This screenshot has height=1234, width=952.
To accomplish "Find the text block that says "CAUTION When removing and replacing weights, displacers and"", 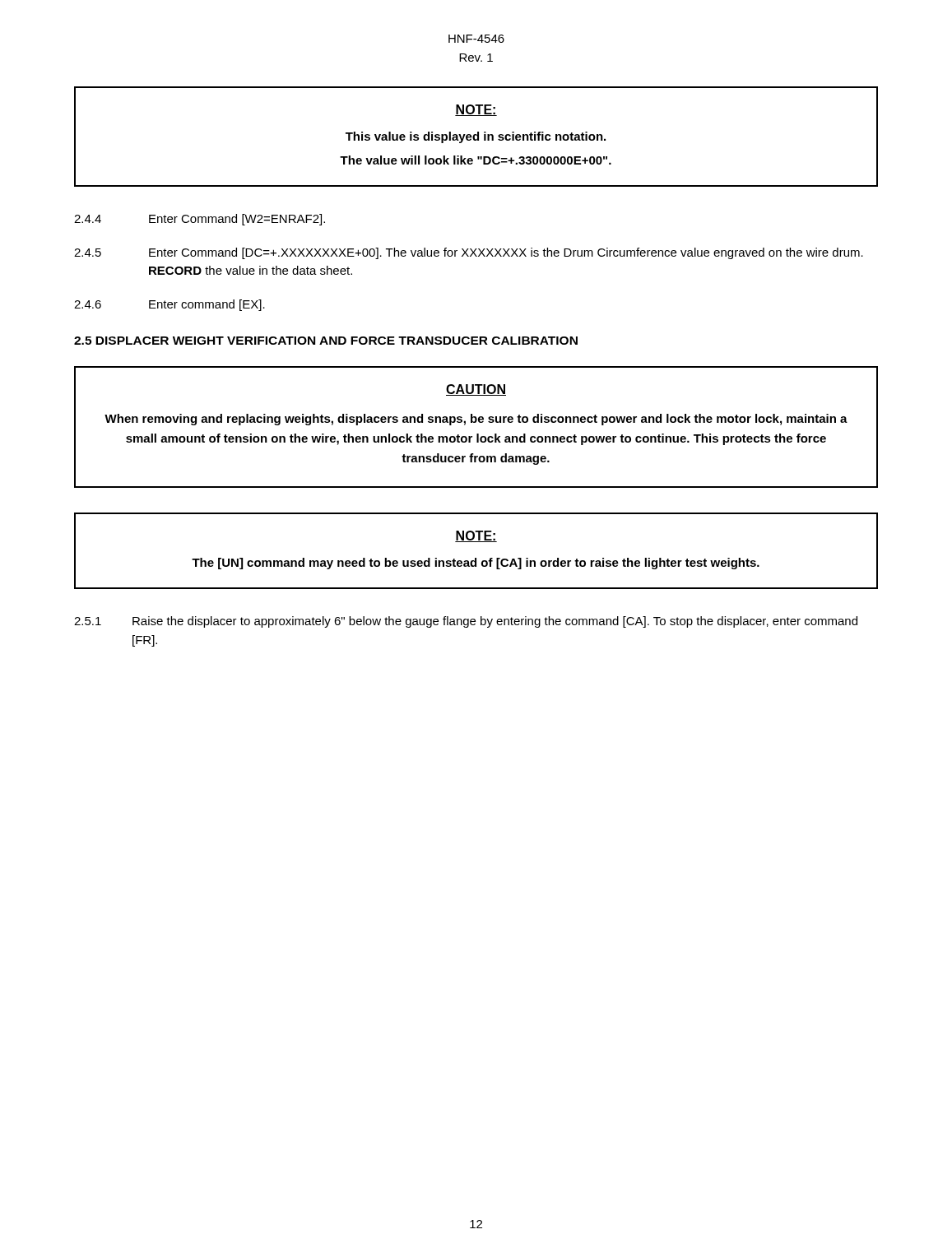I will (x=476, y=425).
